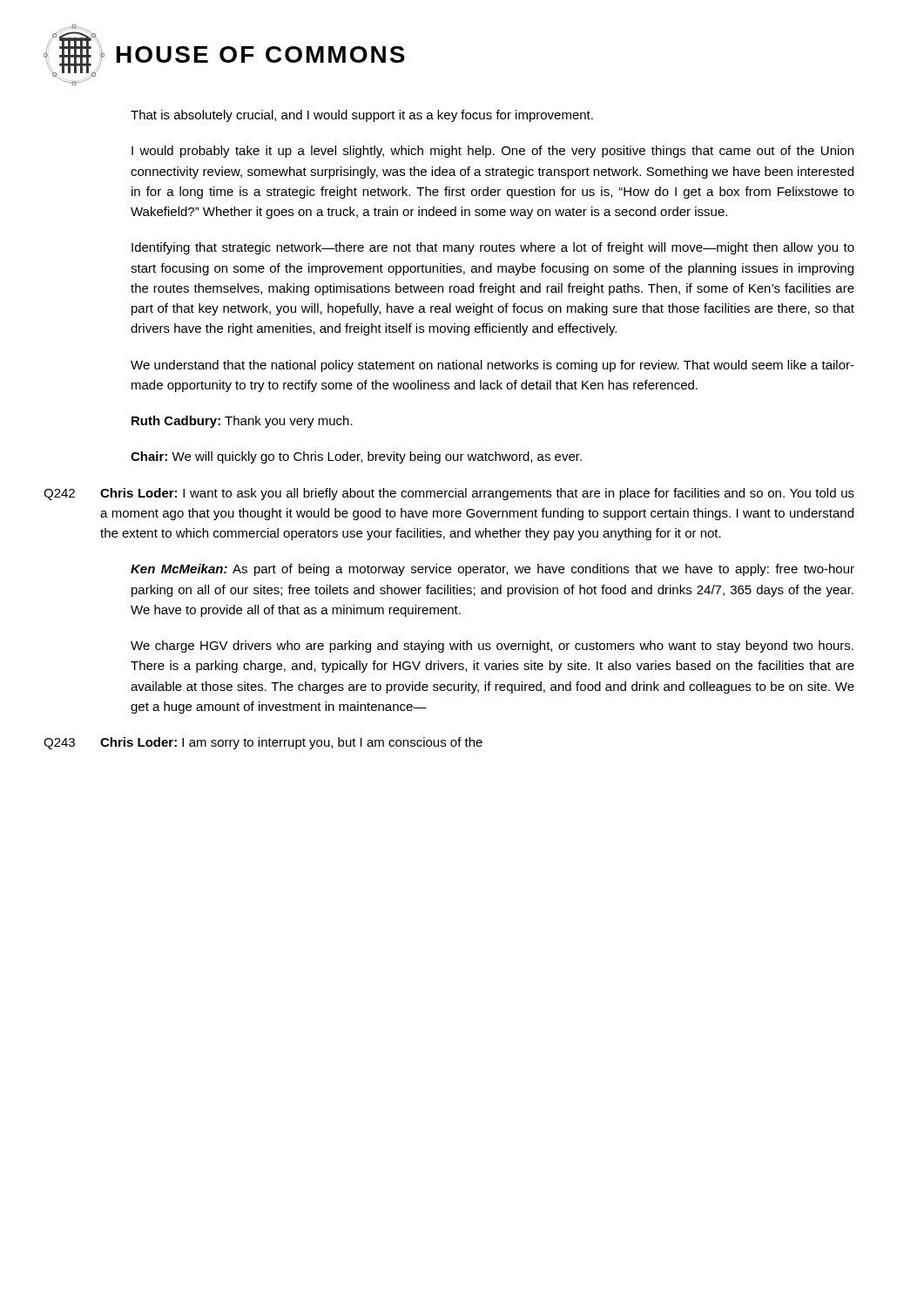Viewport: 924px width, 1307px height.
Task: Click the passage that begins "Chair: We will quickly go"
Action: [357, 456]
